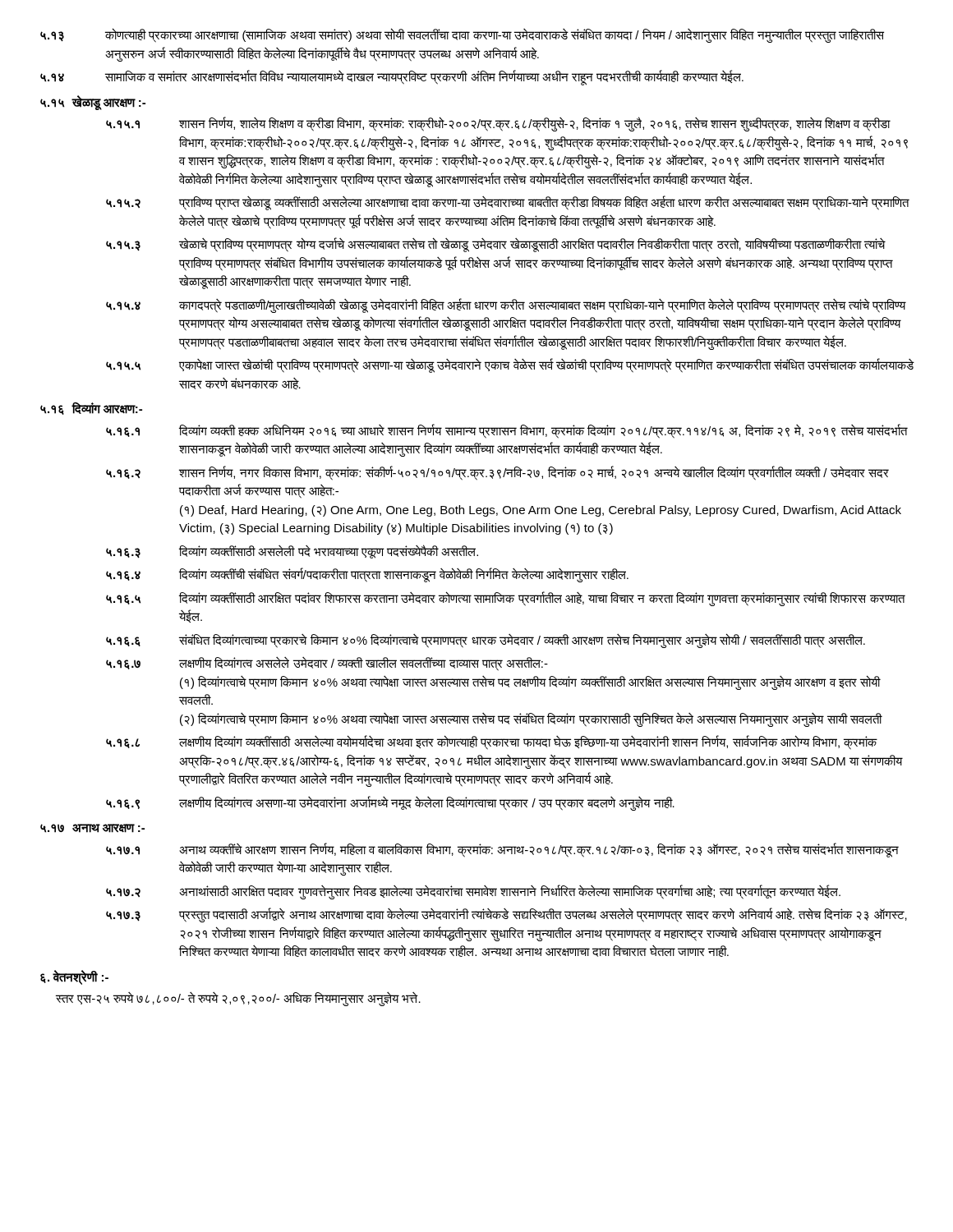Find the block on this page that starts "५.१५.३ खेळाचे प्राविण्य"

click(509, 263)
